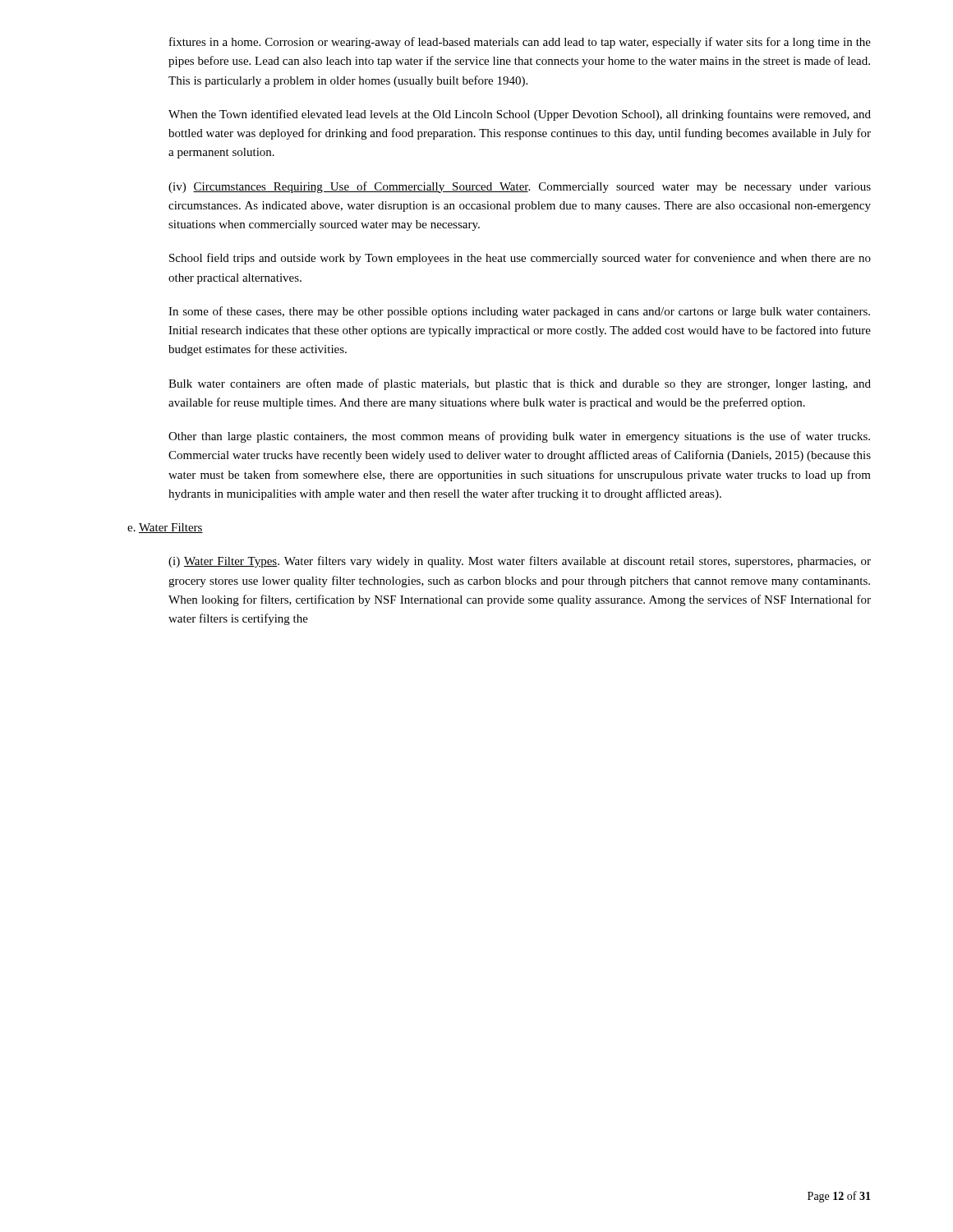Screen dimensions: 1232x953
Task: Click on the section header that says "e. Water Filters"
Action: click(x=165, y=528)
